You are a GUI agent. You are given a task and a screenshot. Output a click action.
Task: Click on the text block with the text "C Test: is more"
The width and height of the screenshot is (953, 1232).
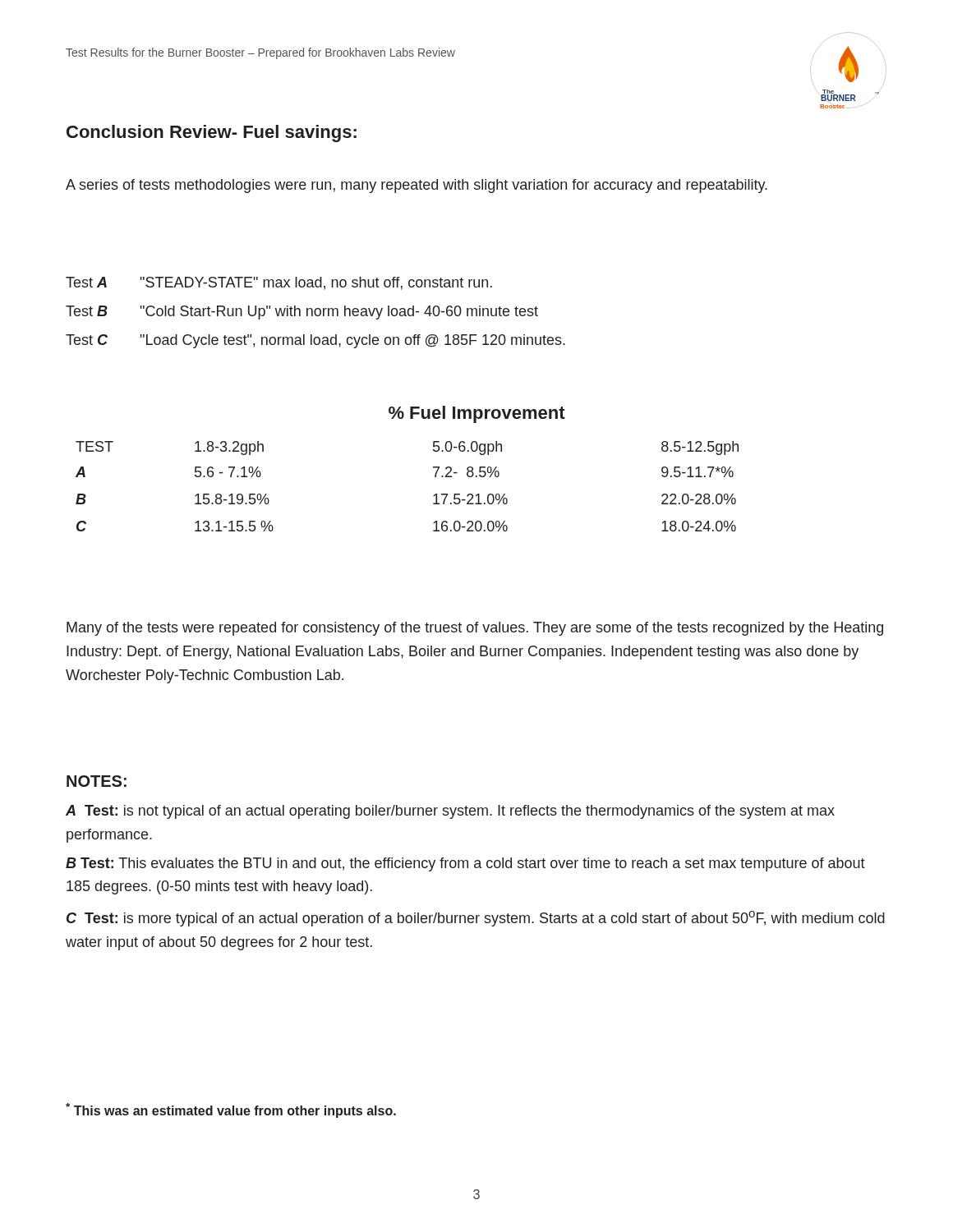475,928
